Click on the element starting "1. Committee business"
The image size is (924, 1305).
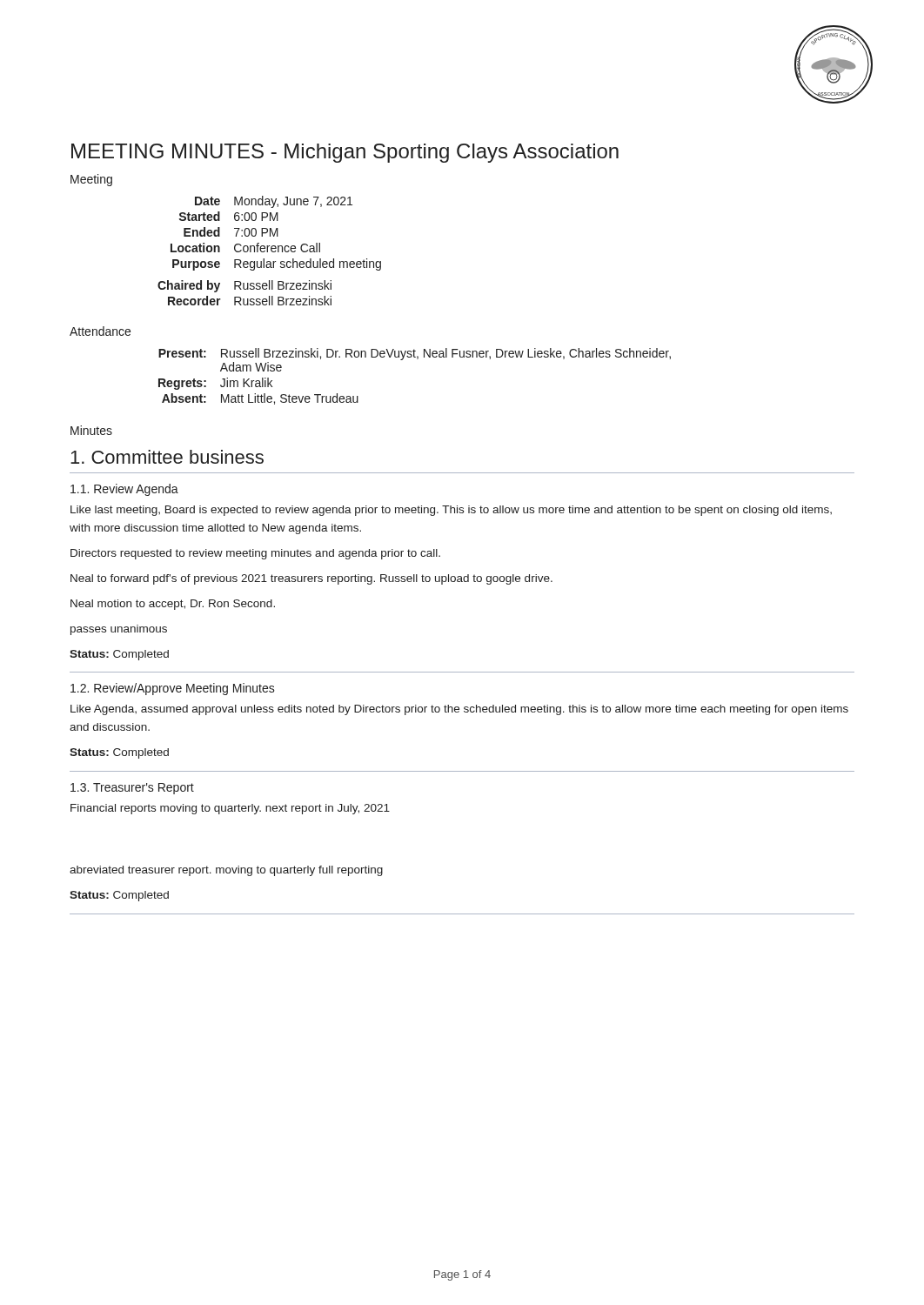coord(167,457)
